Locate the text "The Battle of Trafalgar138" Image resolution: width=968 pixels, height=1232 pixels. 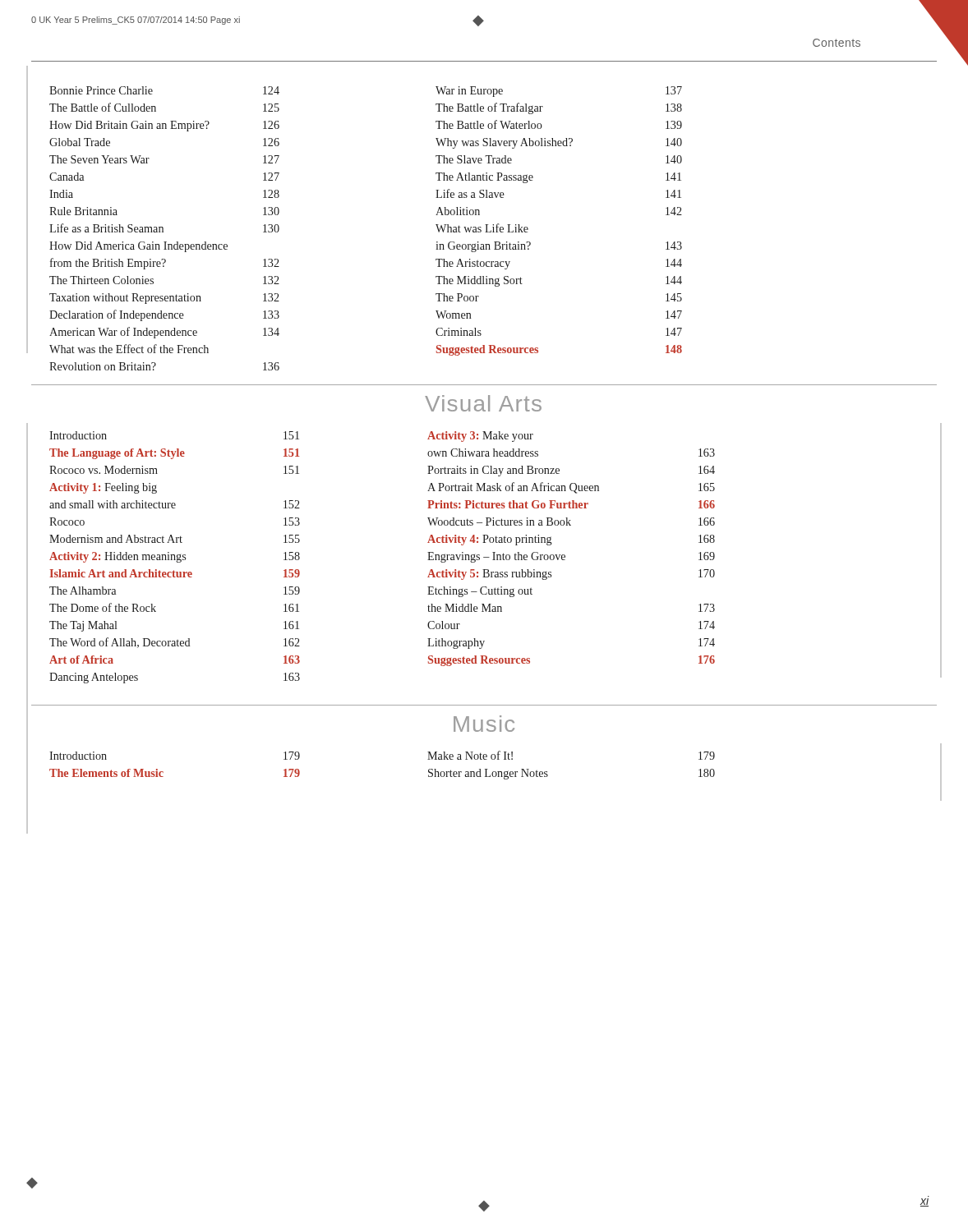489,108
